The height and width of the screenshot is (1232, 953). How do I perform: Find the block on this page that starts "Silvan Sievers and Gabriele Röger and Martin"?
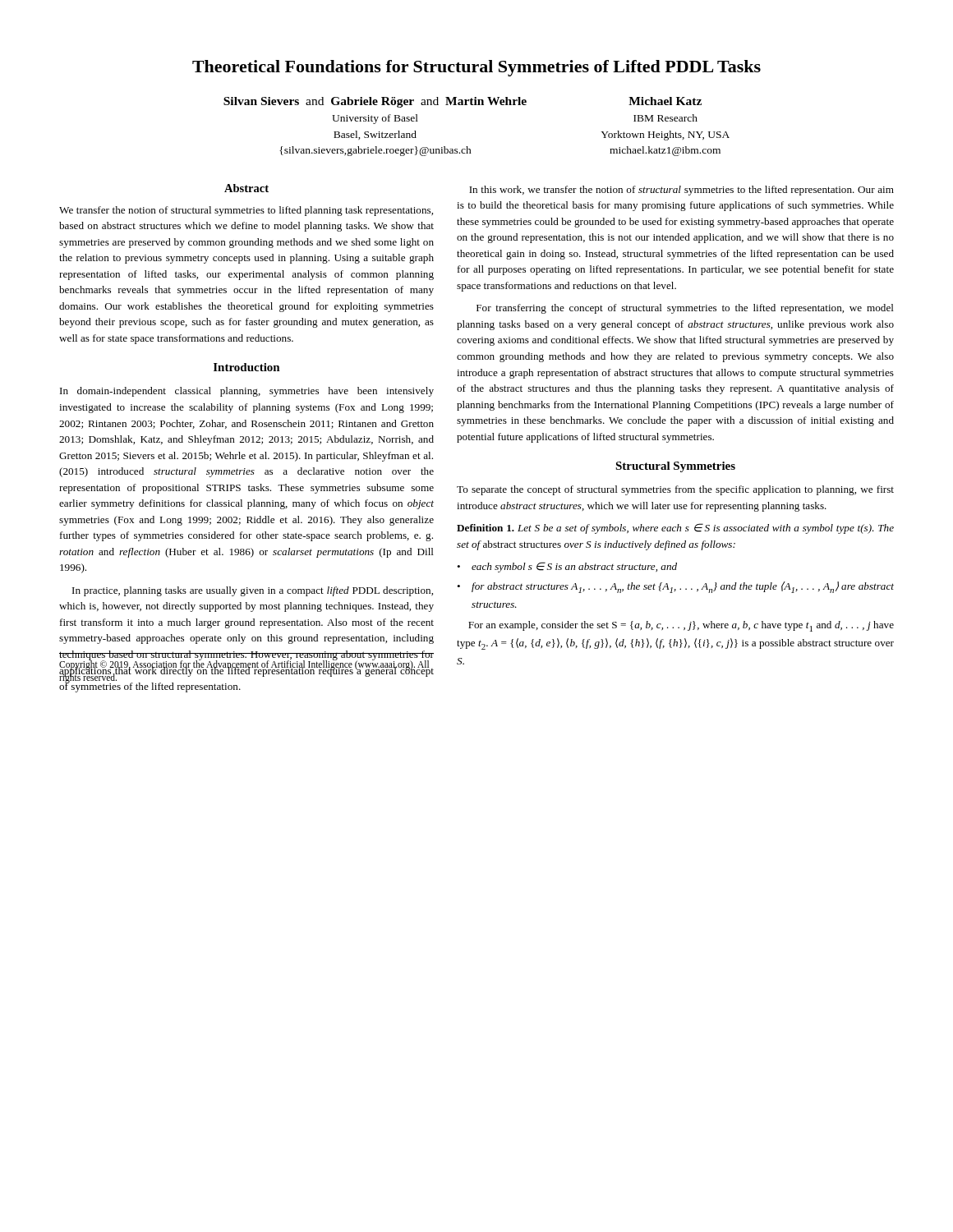tap(463, 102)
